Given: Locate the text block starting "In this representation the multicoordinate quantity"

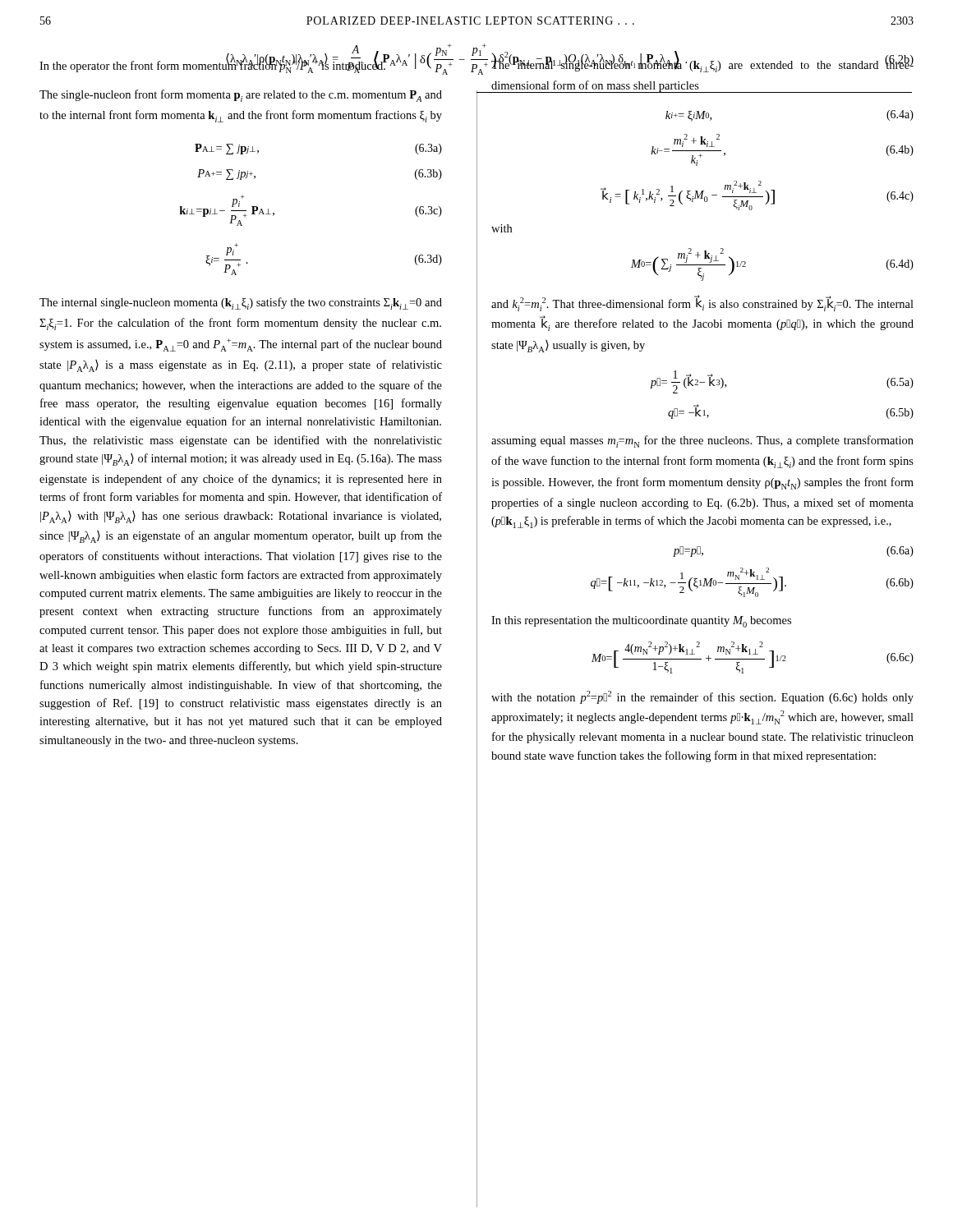Looking at the screenshot, I should pos(641,622).
